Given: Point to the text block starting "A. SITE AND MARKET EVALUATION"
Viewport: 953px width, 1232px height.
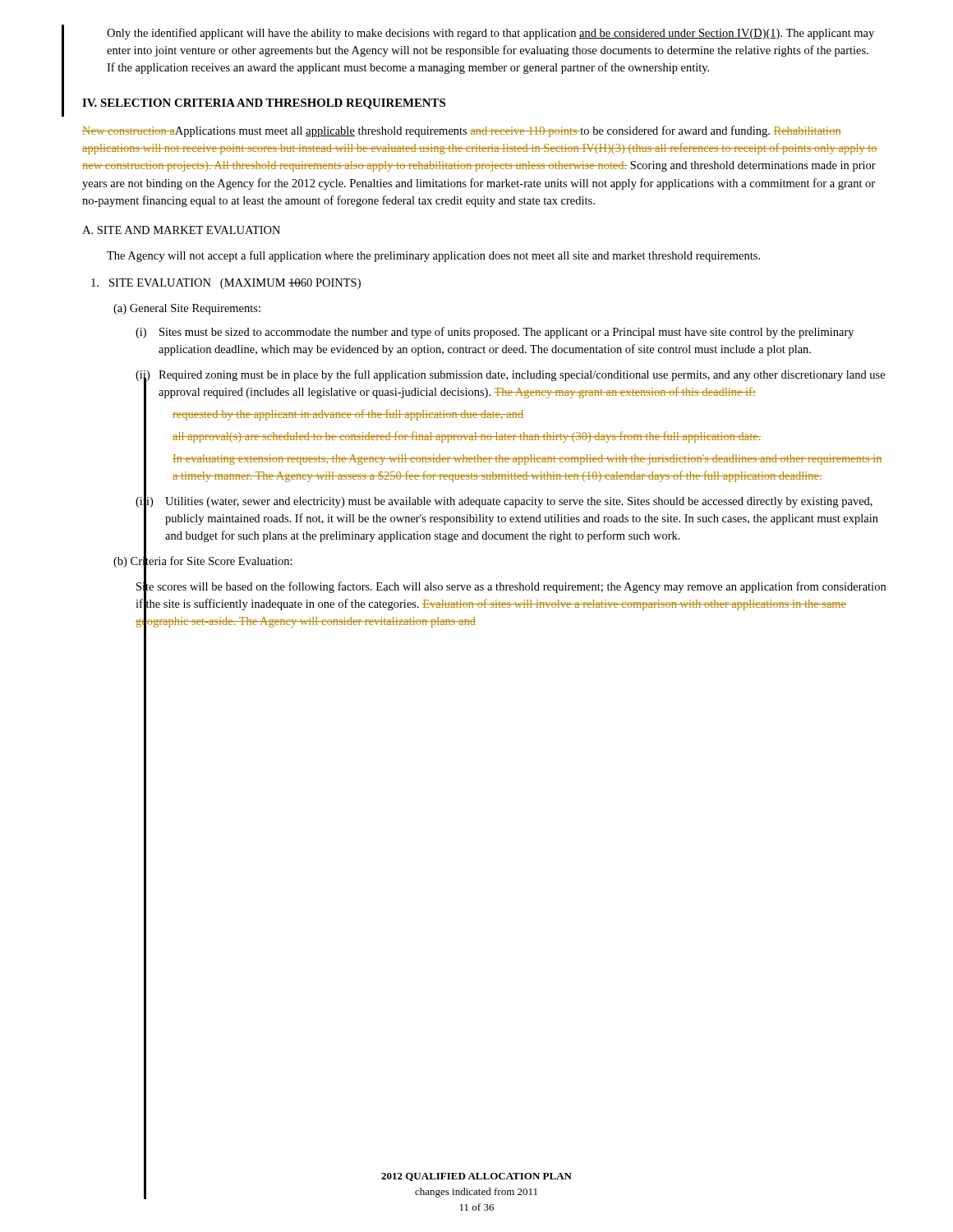Looking at the screenshot, I should tap(181, 230).
